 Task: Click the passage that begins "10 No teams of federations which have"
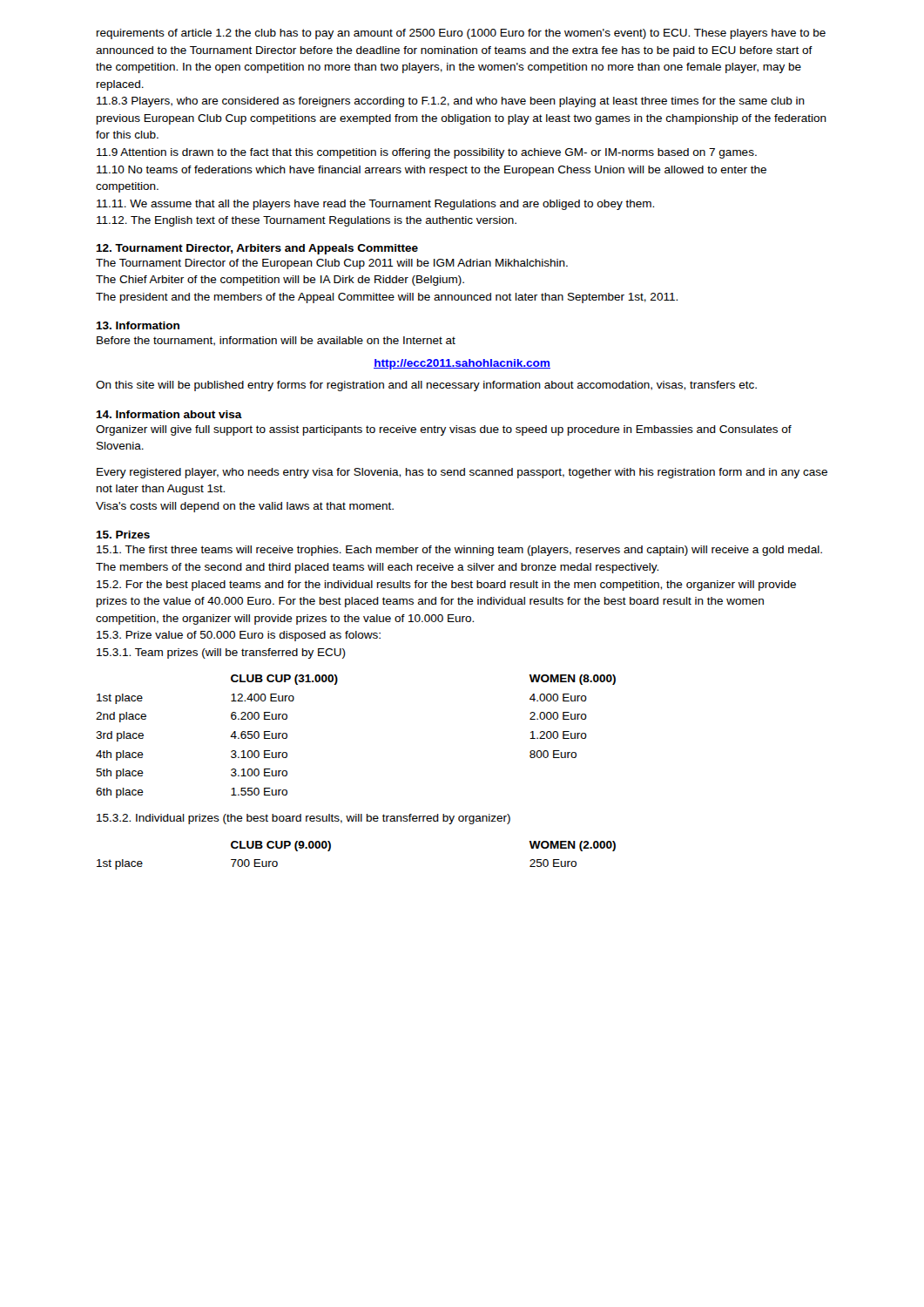pyautogui.click(x=431, y=178)
